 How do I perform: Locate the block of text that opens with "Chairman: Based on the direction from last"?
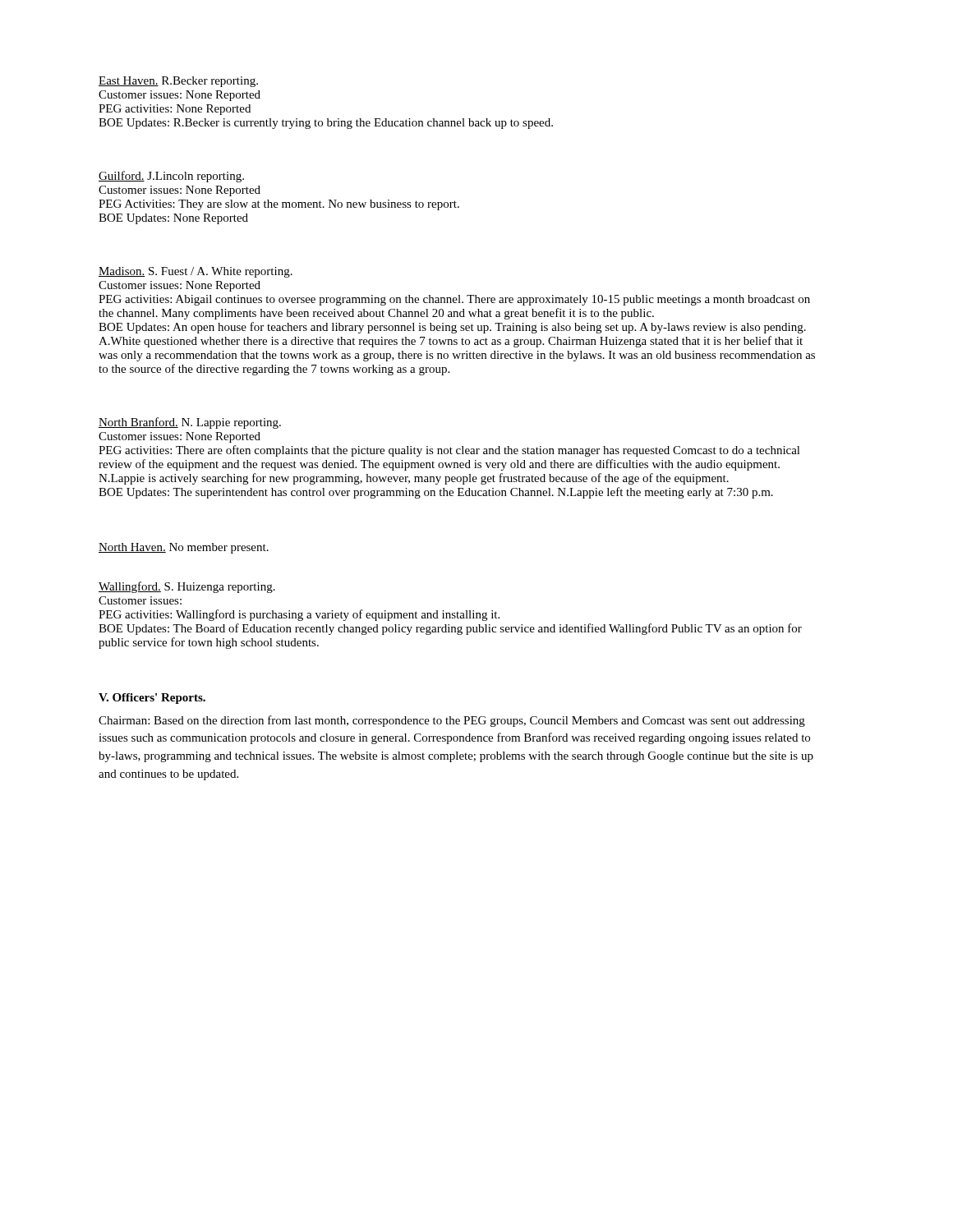tap(456, 747)
